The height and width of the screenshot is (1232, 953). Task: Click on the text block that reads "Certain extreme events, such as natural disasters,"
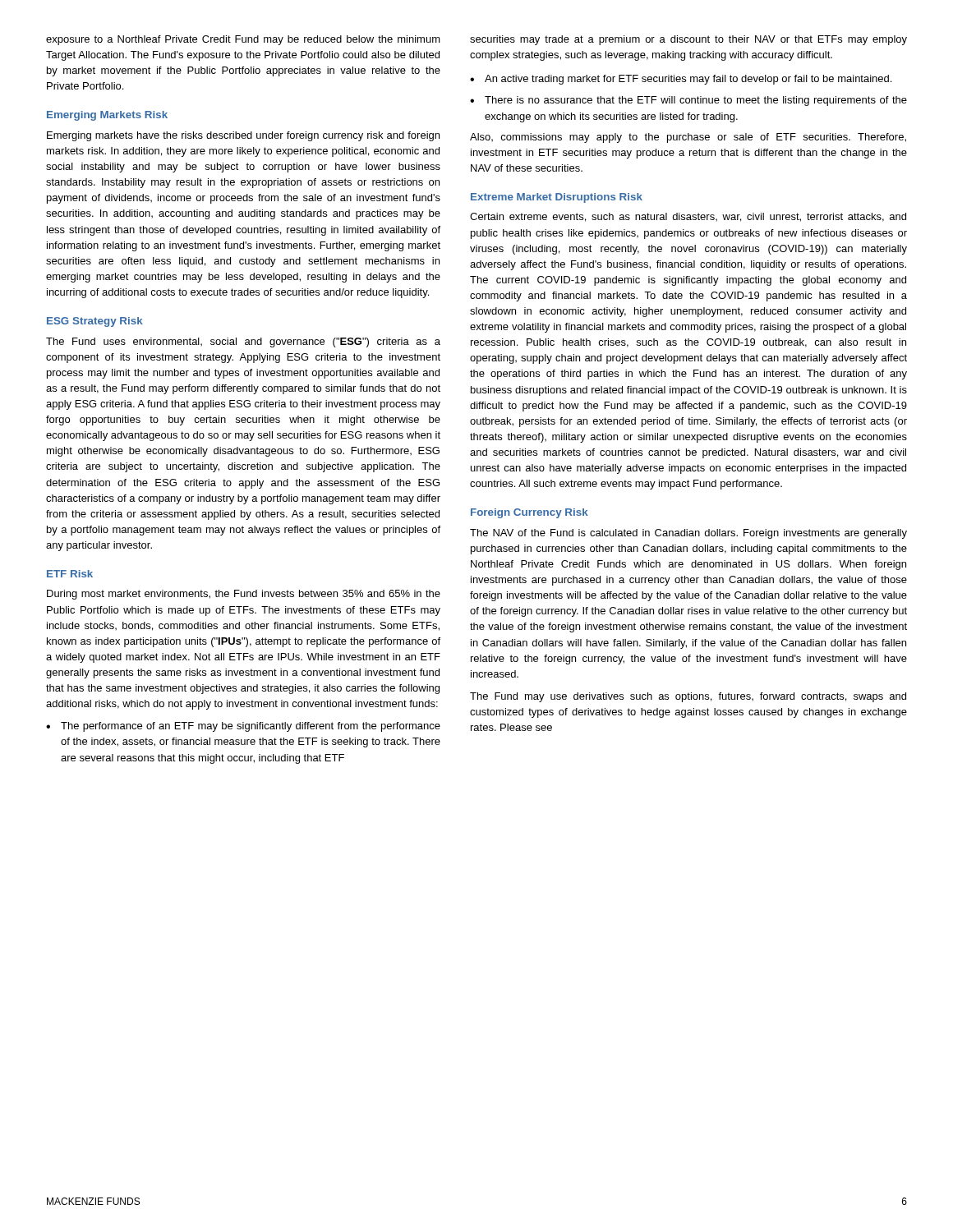pyautogui.click(x=688, y=350)
